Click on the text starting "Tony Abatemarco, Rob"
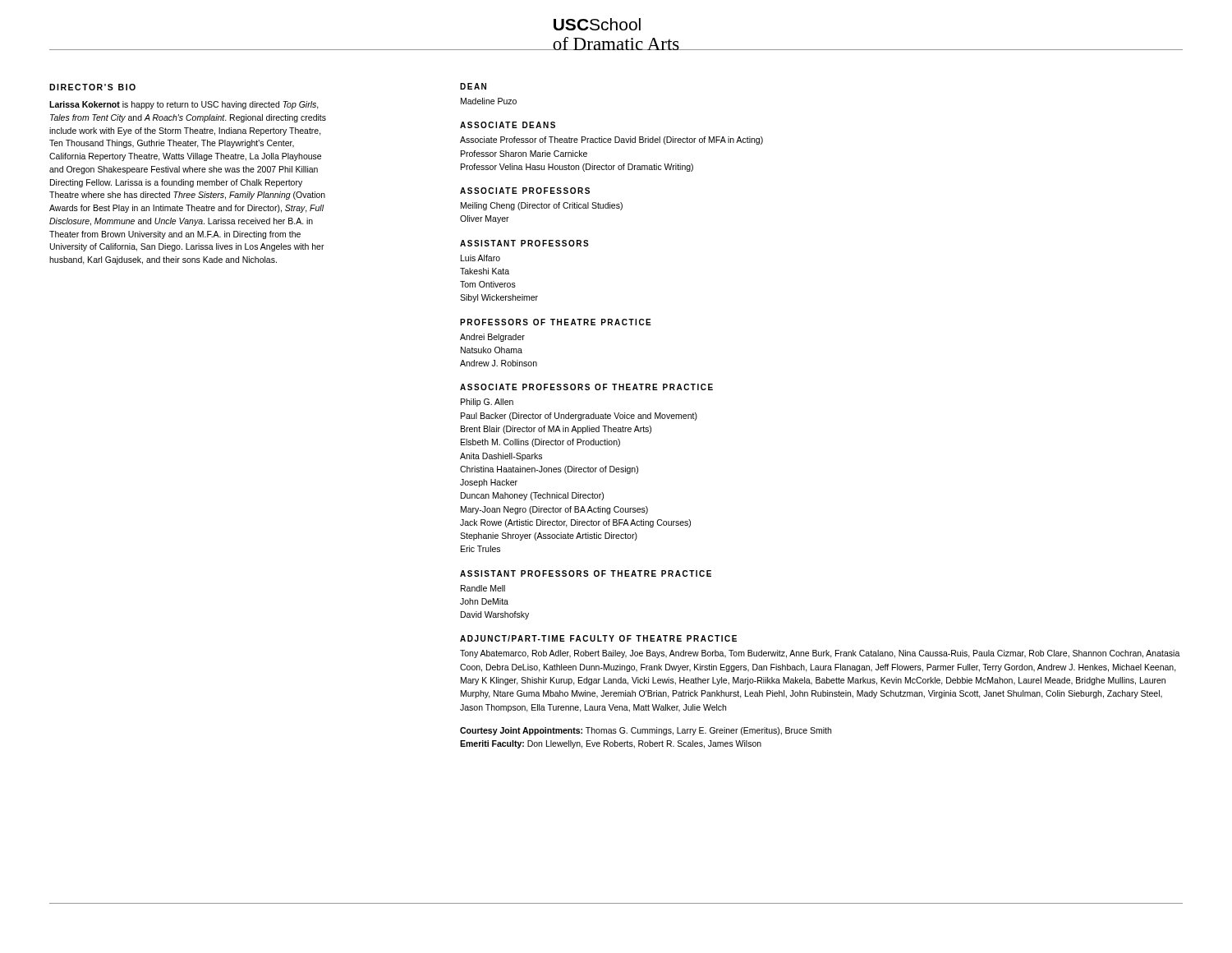The width and height of the screenshot is (1232, 953). click(820, 680)
